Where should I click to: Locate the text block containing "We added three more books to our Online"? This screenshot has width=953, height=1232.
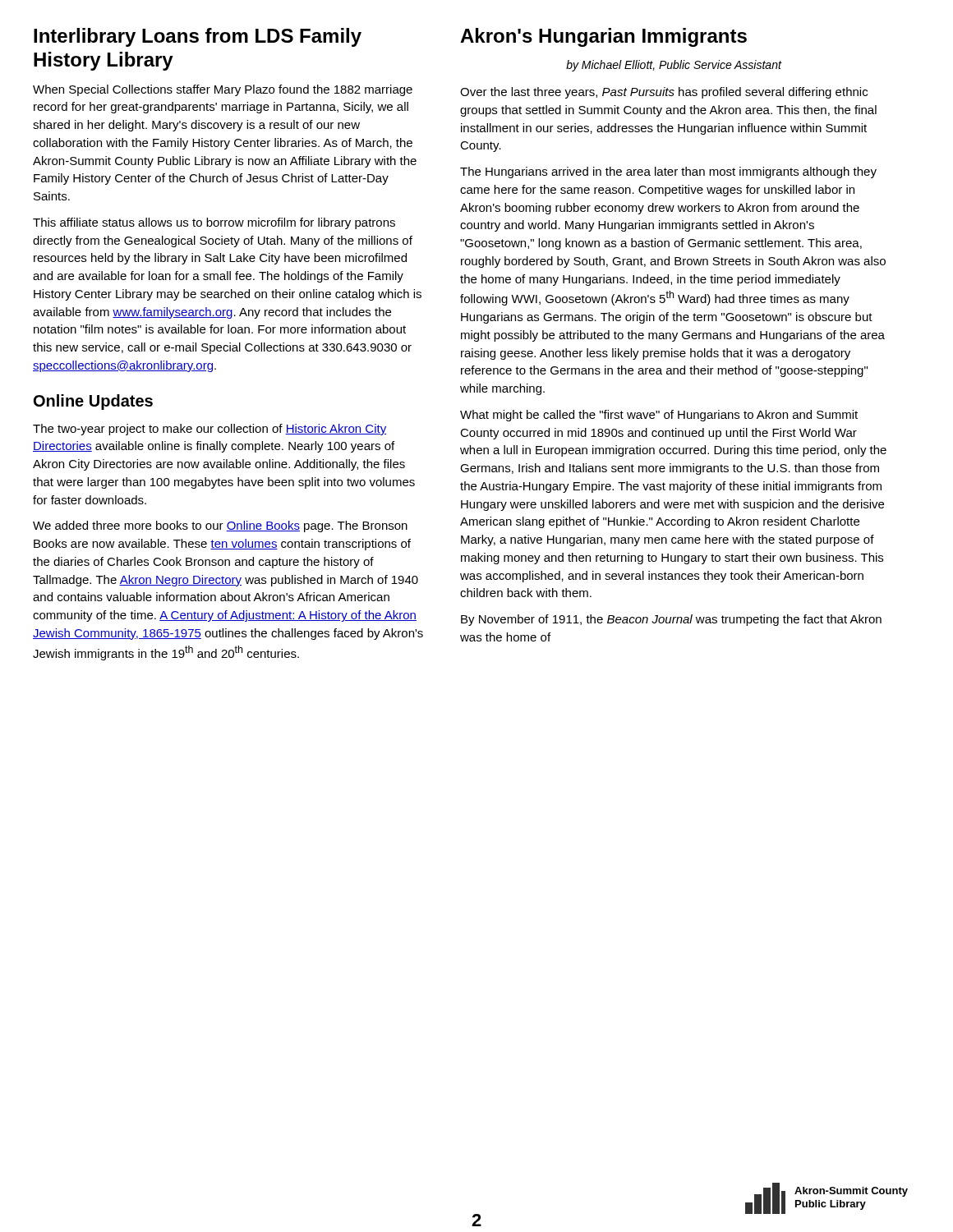point(230,590)
